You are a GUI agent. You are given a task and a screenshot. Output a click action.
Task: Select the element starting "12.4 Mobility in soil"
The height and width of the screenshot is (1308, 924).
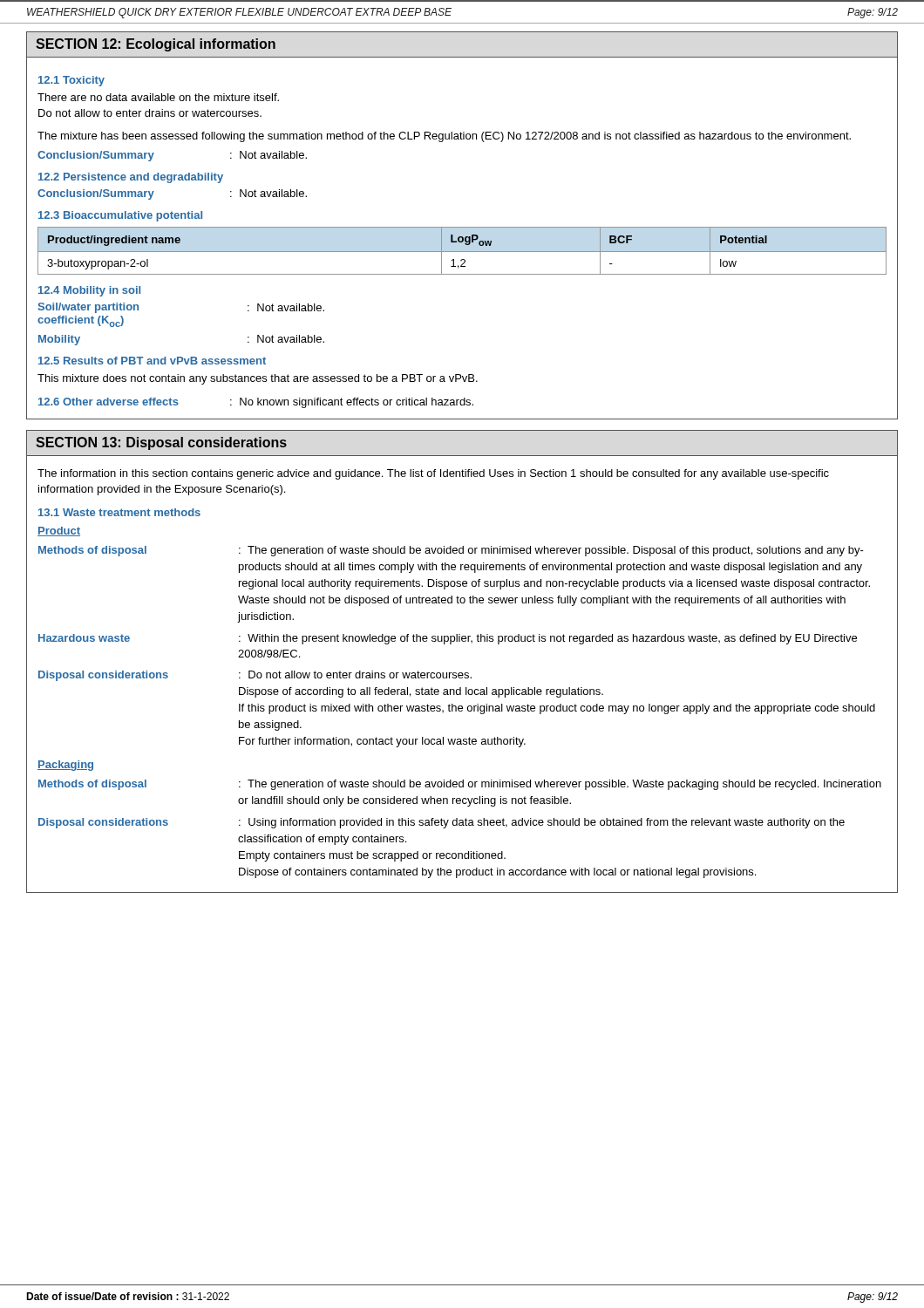pyautogui.click(x=89, y=290)
